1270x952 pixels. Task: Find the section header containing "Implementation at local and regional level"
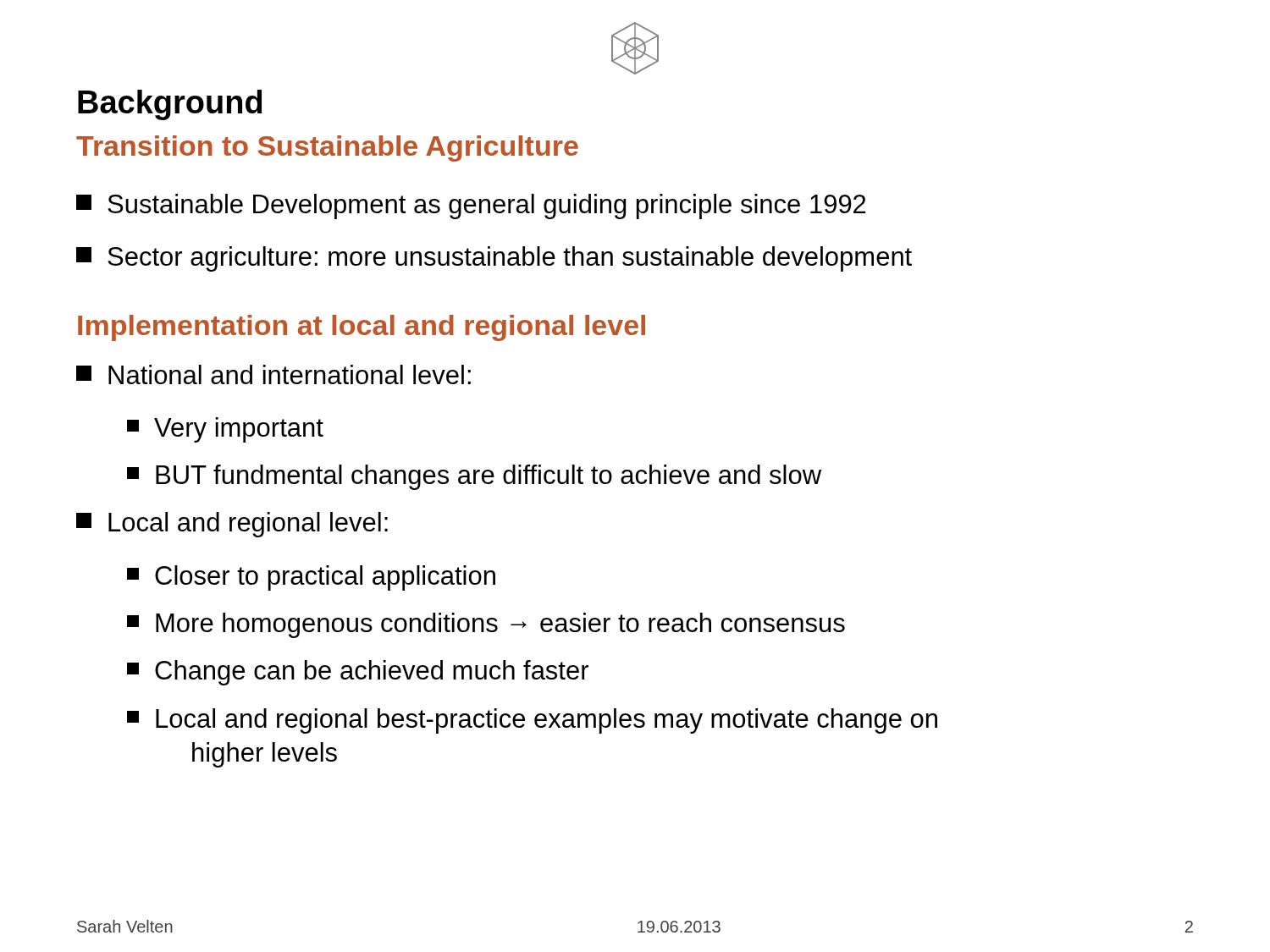pos(362,325)
